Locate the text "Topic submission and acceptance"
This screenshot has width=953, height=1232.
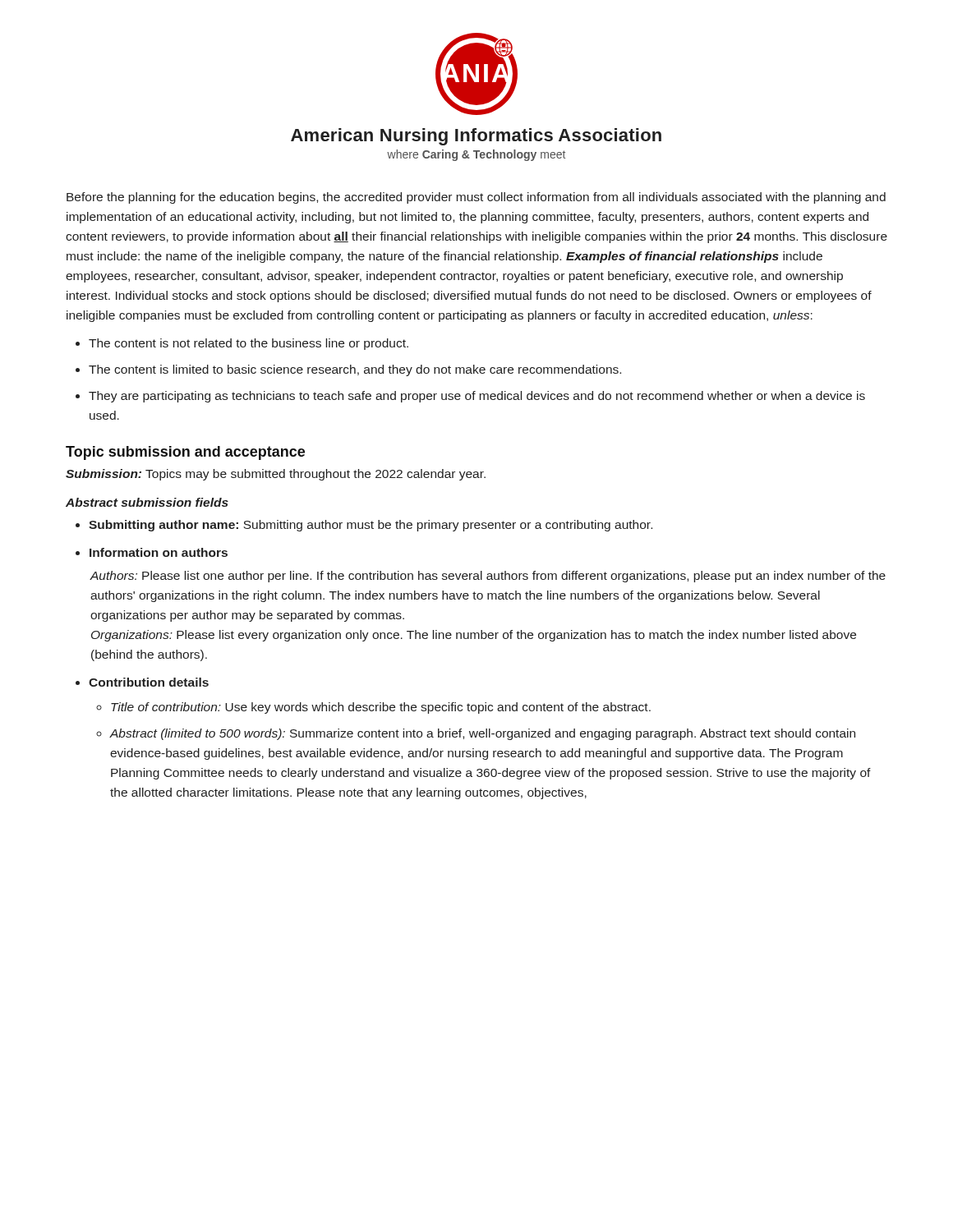tap(186, 452)
